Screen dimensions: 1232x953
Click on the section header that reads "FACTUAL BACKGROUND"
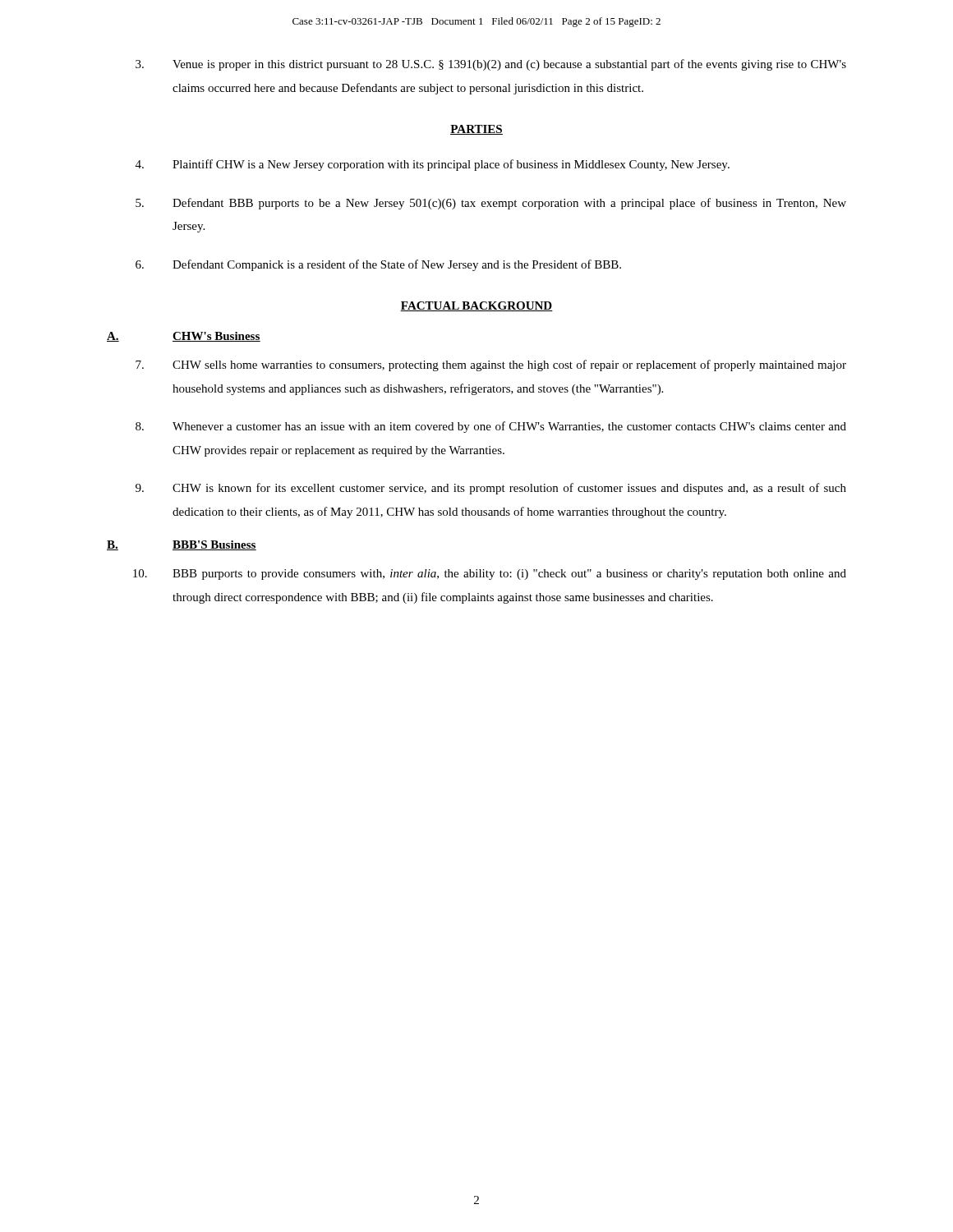tap(476, 306)
